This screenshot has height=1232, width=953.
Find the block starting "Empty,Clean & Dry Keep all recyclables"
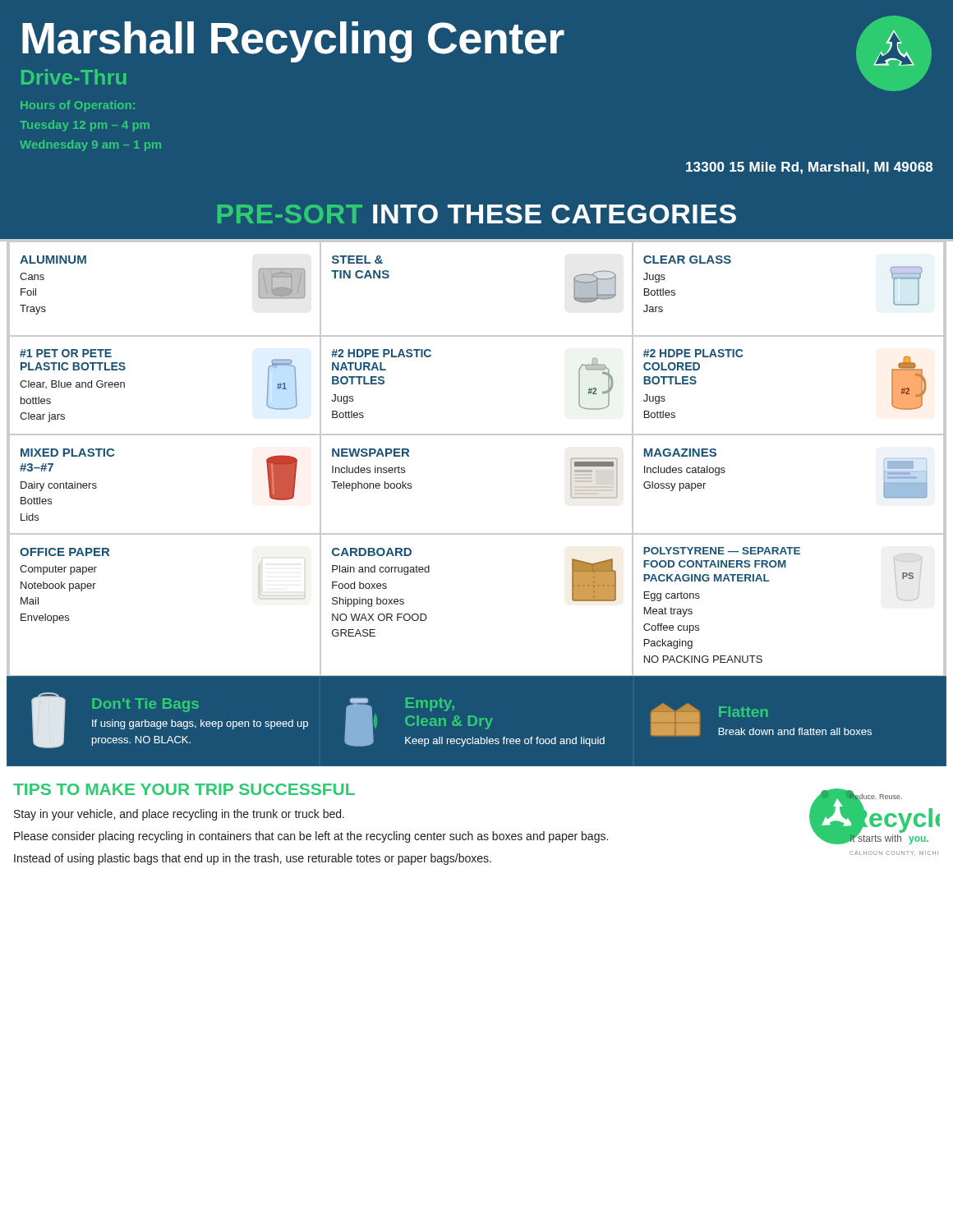point(467,721)
